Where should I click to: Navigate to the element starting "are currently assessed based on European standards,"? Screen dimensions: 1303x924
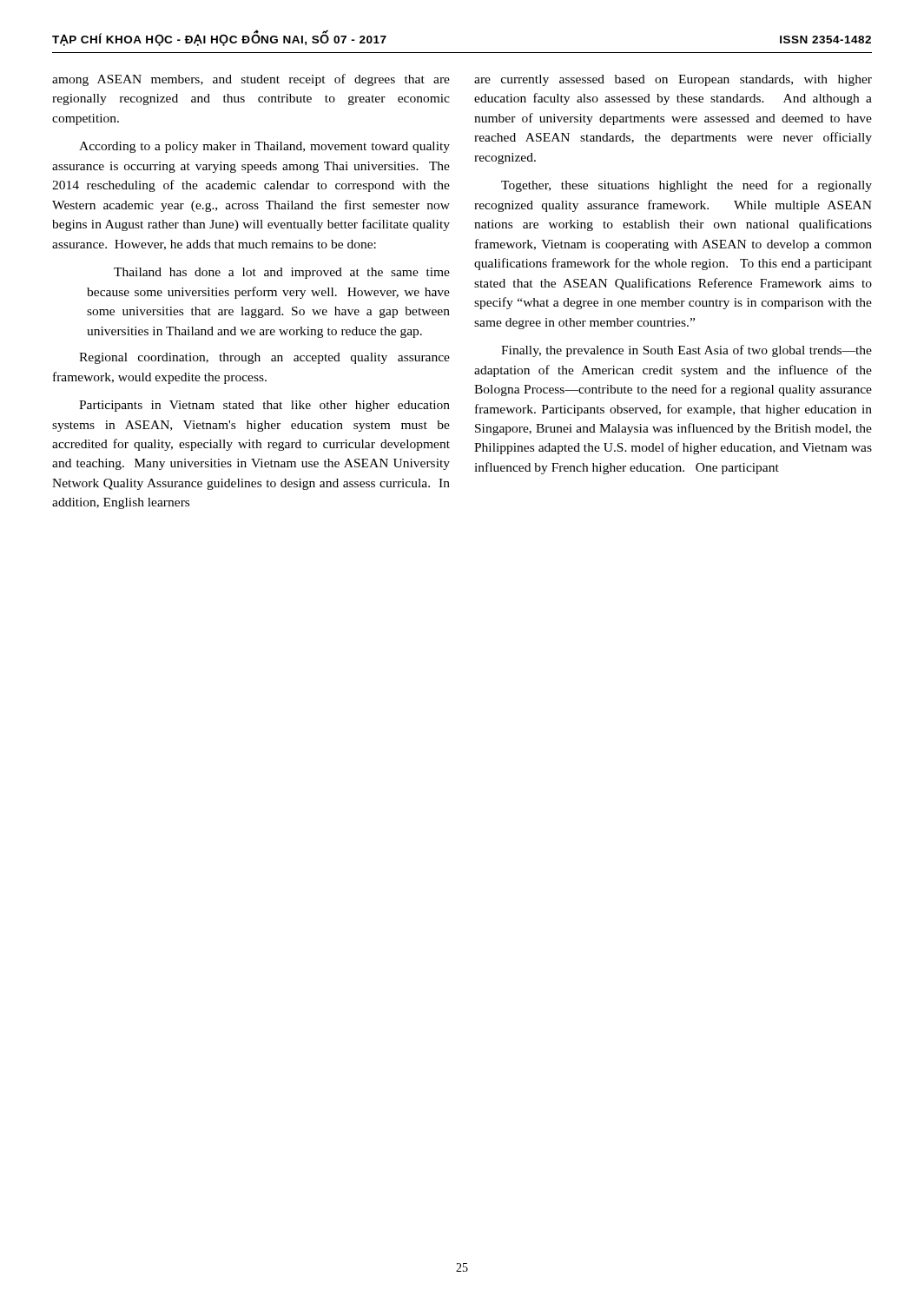point(673,118)
